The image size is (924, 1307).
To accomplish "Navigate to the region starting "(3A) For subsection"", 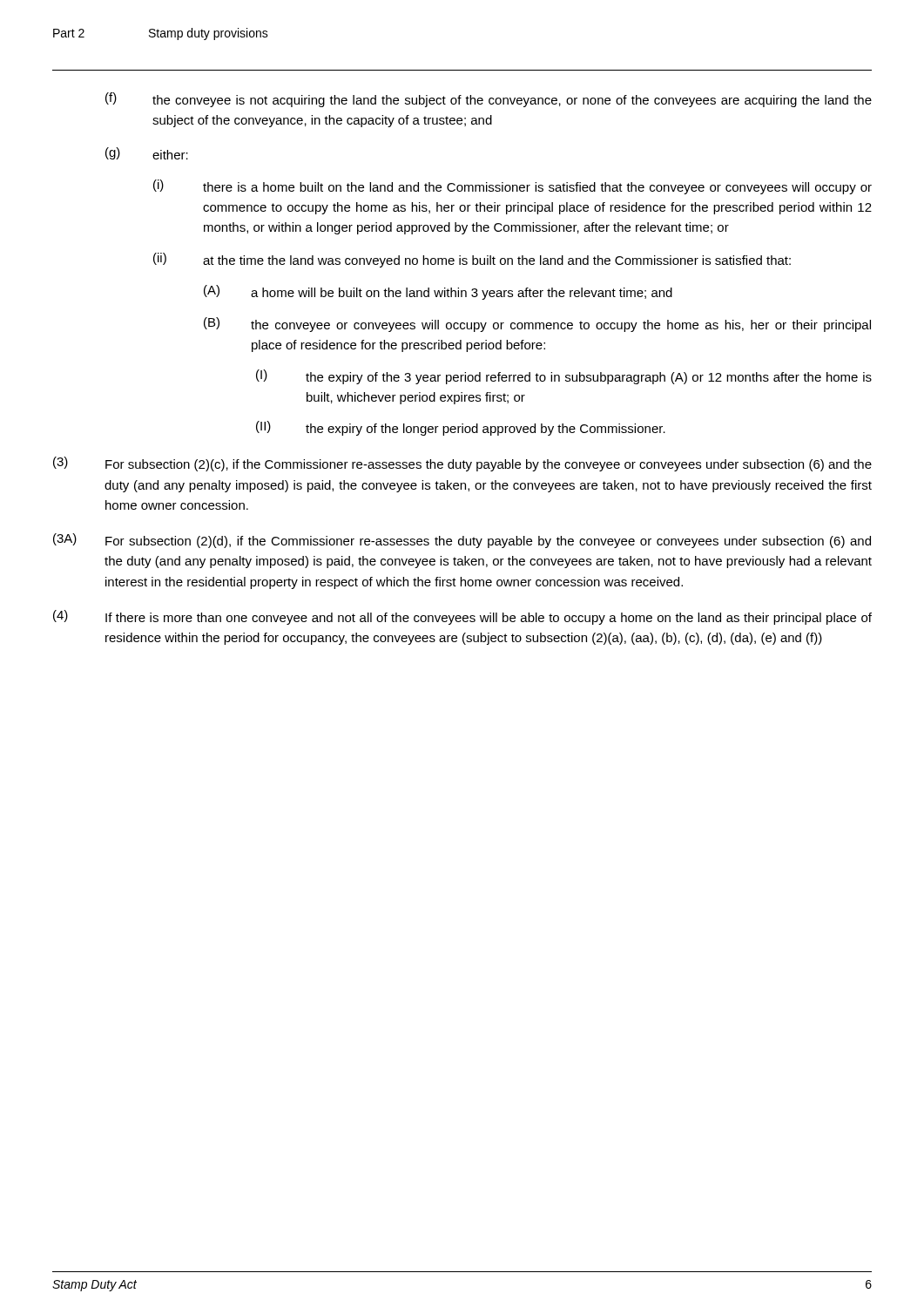I will click(x=462, y=561).
